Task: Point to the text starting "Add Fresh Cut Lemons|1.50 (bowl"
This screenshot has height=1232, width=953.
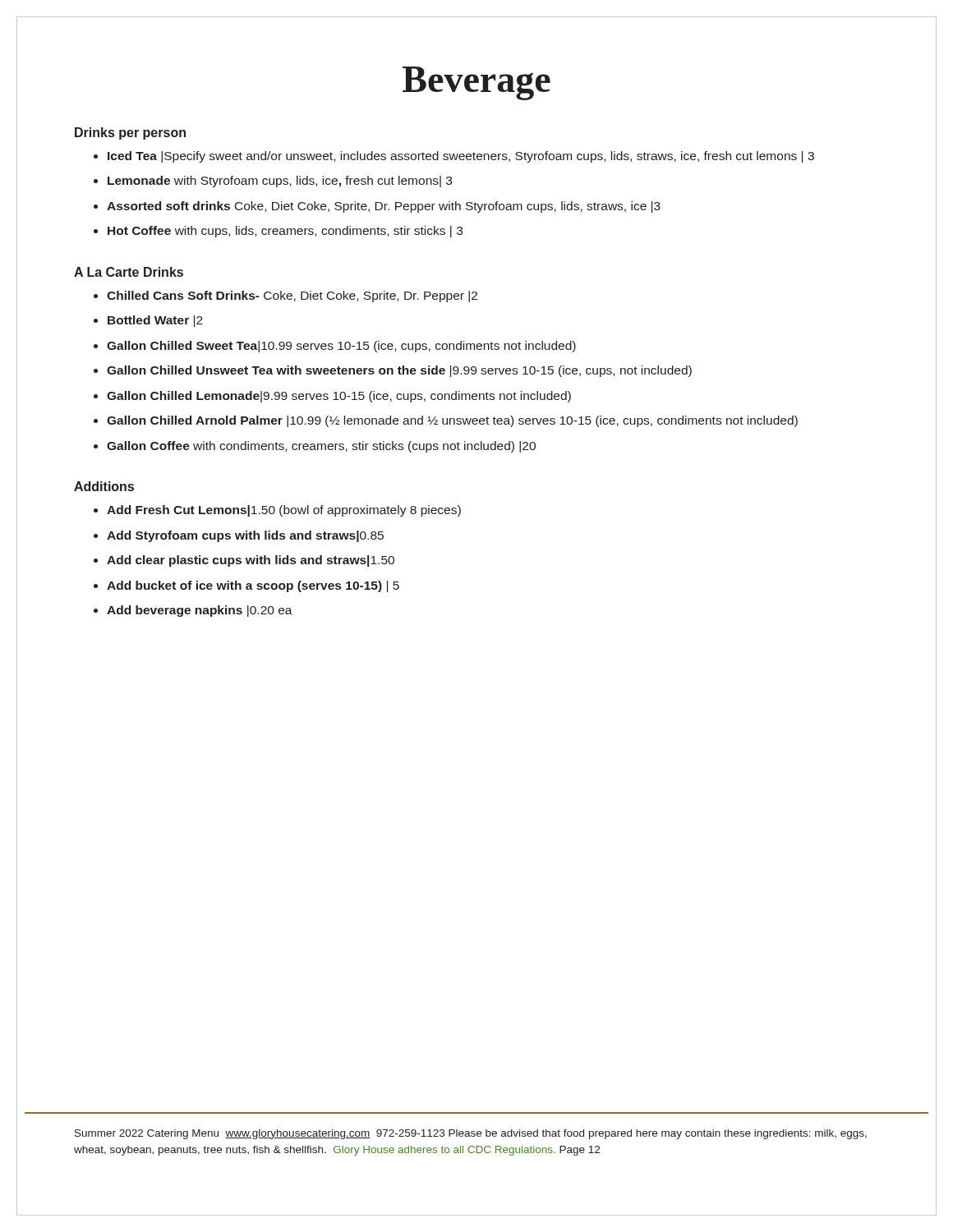Action: coord(284,510)
